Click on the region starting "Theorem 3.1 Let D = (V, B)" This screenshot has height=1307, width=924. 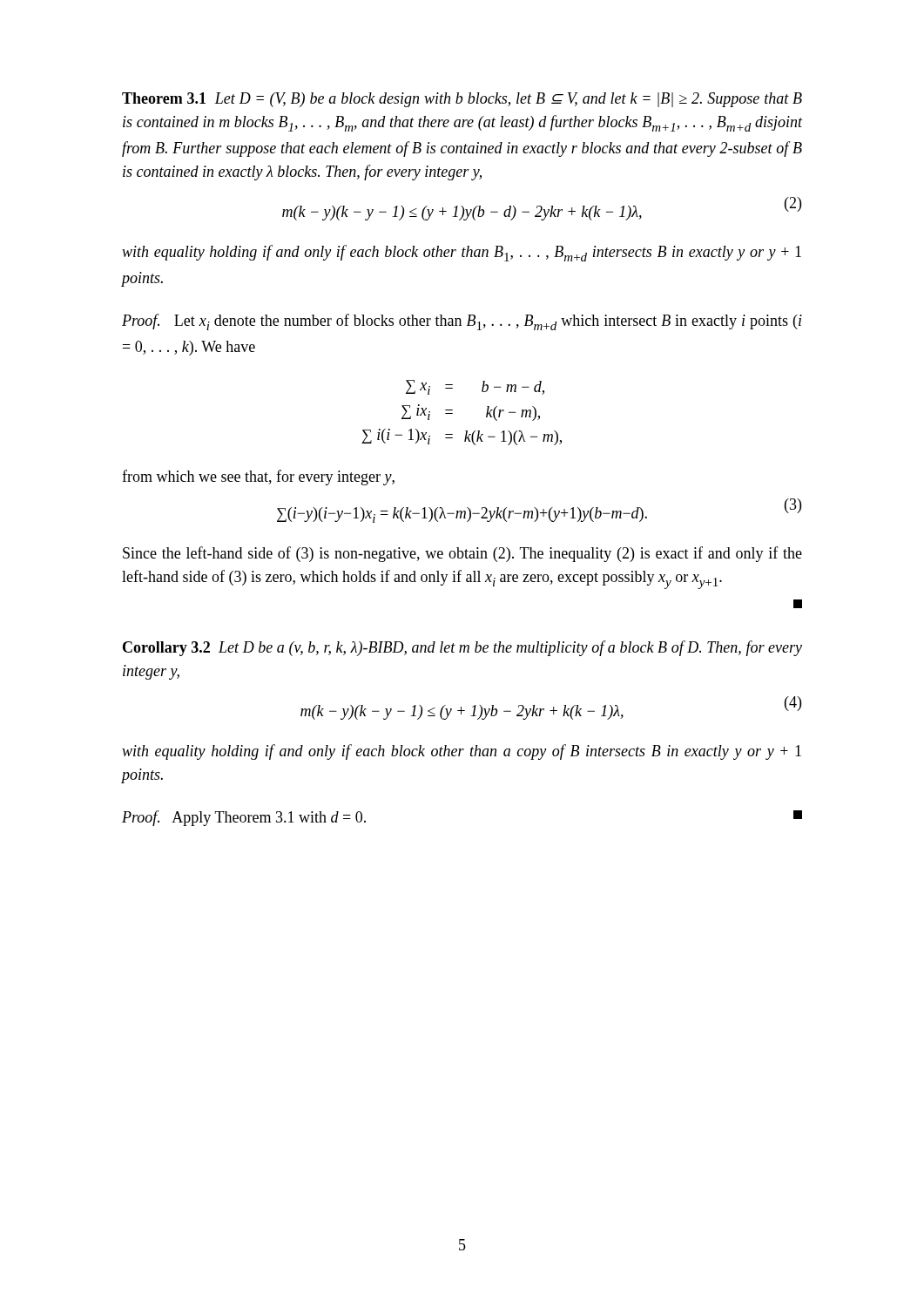[462, 136]
